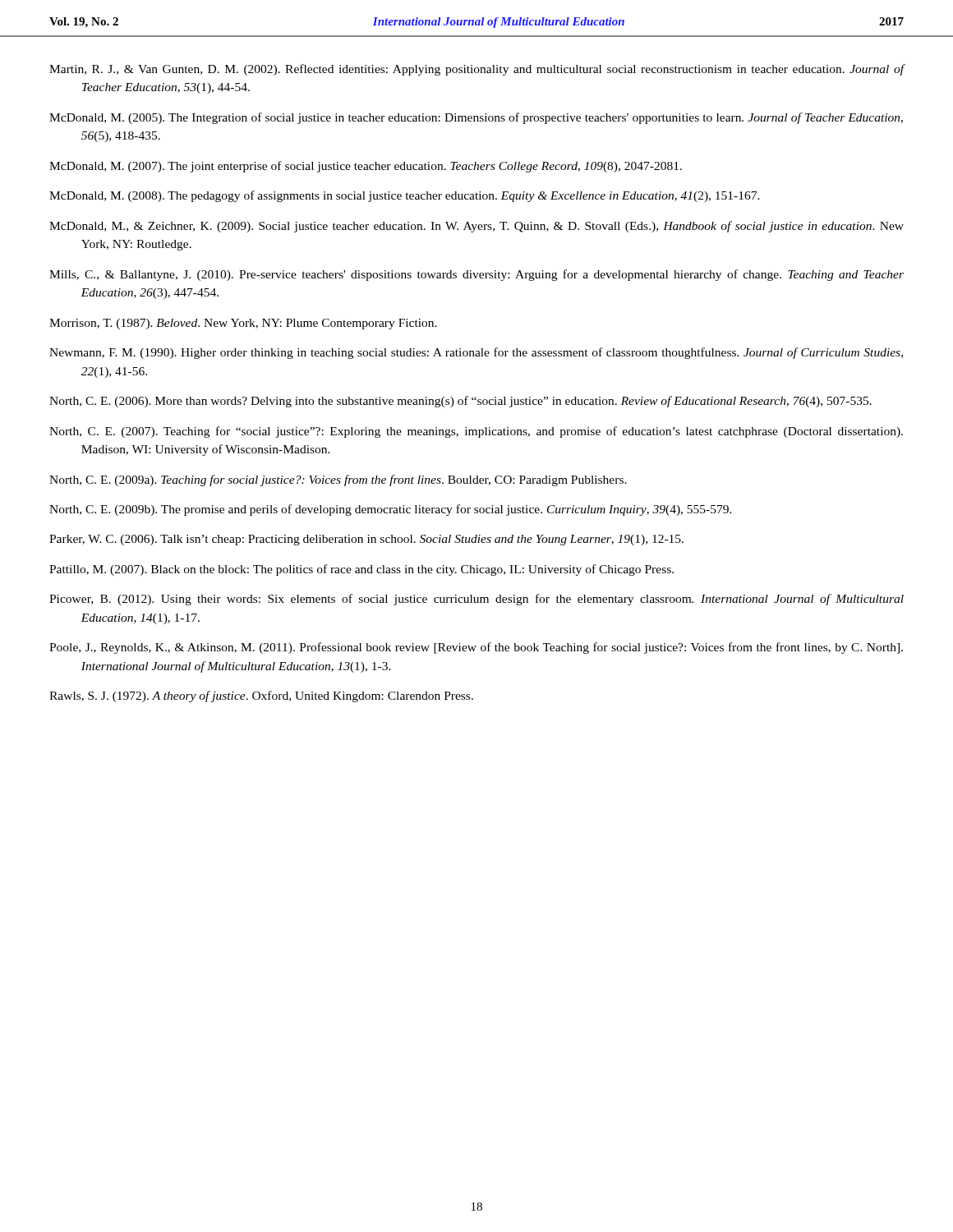The height and width of the screenshot is (1232, 953).
Task: Click the passage that begins "North, C. E. (2009b)."
Action: (476, 509)
